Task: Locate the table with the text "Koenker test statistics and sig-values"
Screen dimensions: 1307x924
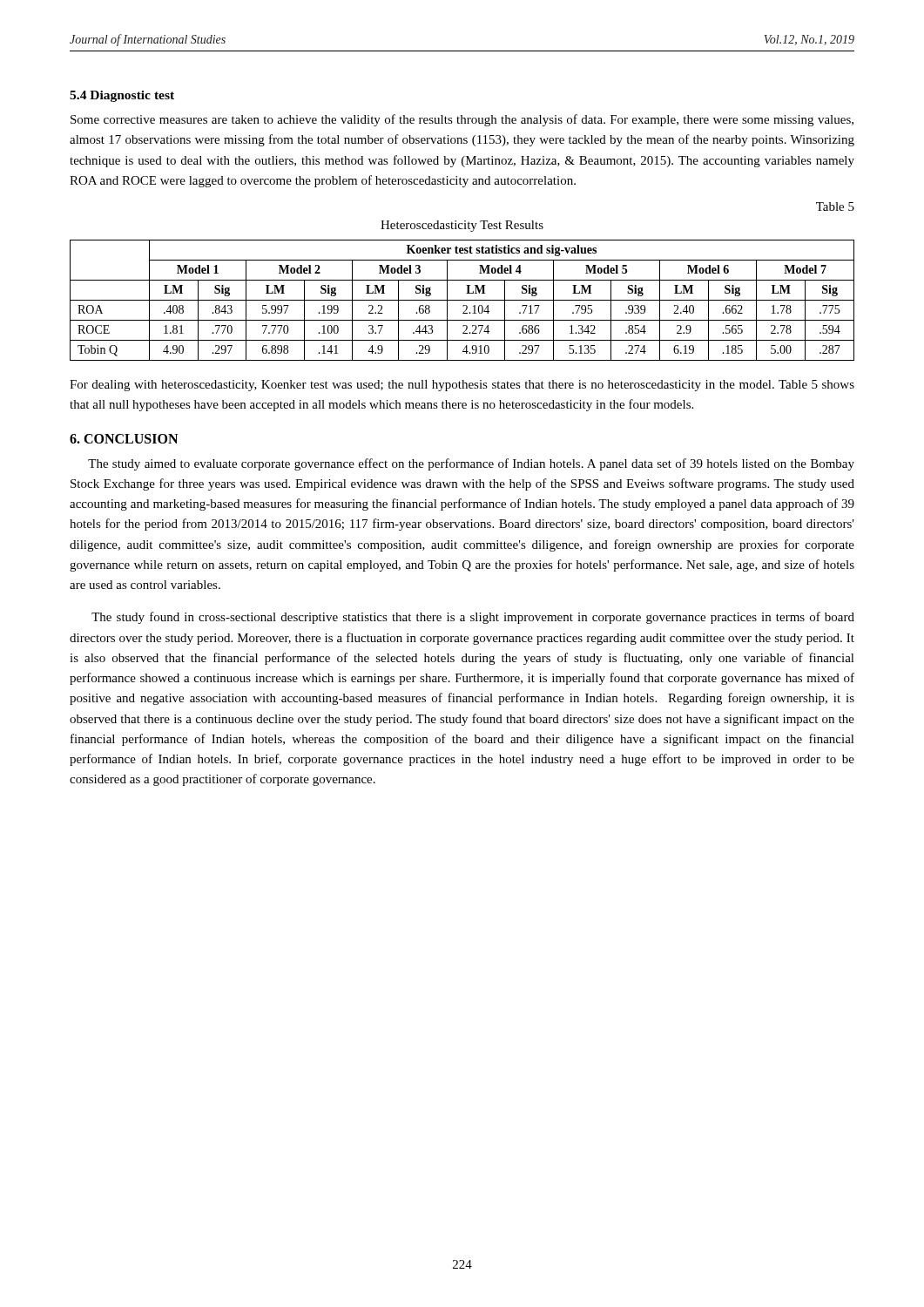Action: (462, 300)
